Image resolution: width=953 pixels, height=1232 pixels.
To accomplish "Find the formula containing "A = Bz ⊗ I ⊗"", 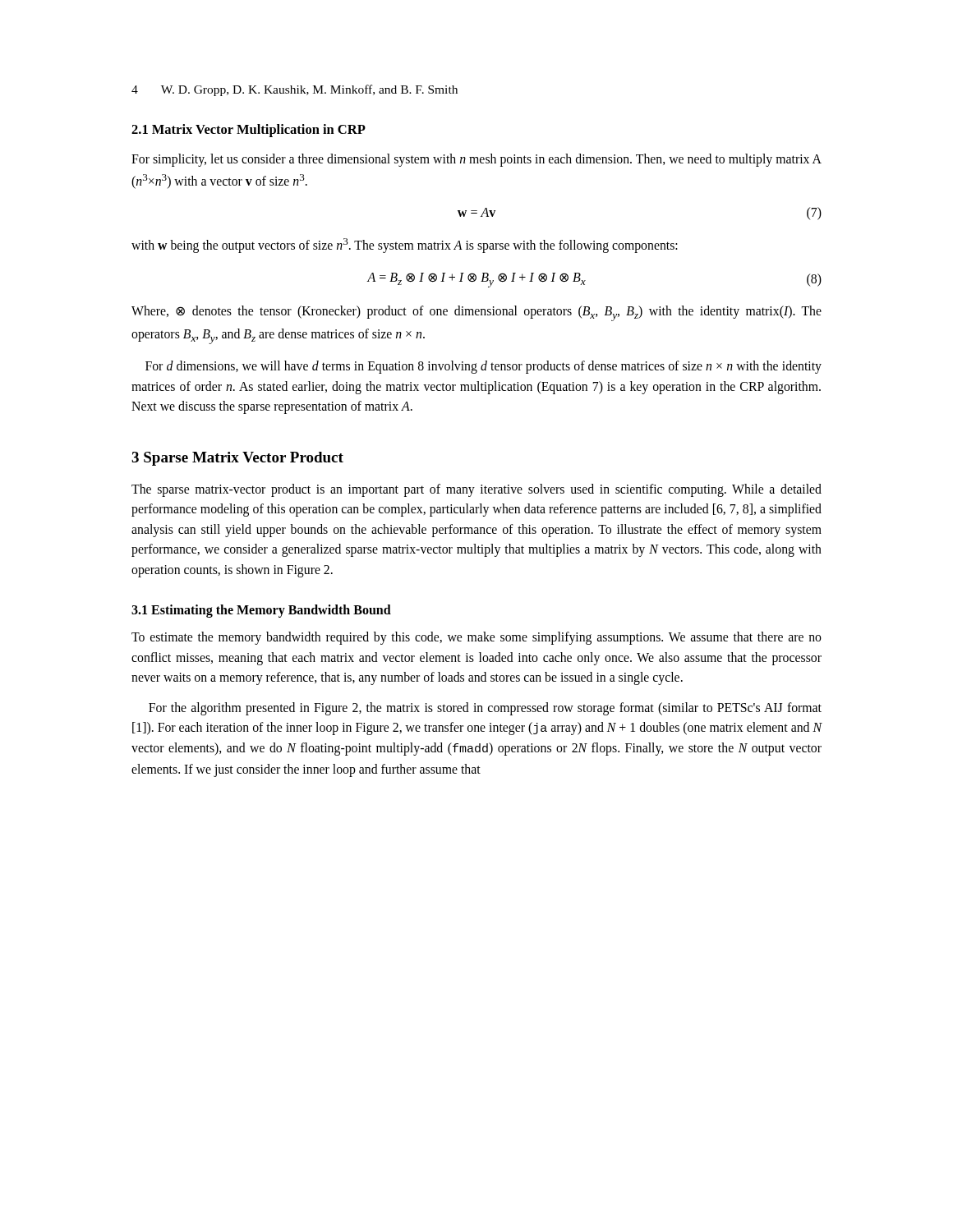I will click(595, 279).
